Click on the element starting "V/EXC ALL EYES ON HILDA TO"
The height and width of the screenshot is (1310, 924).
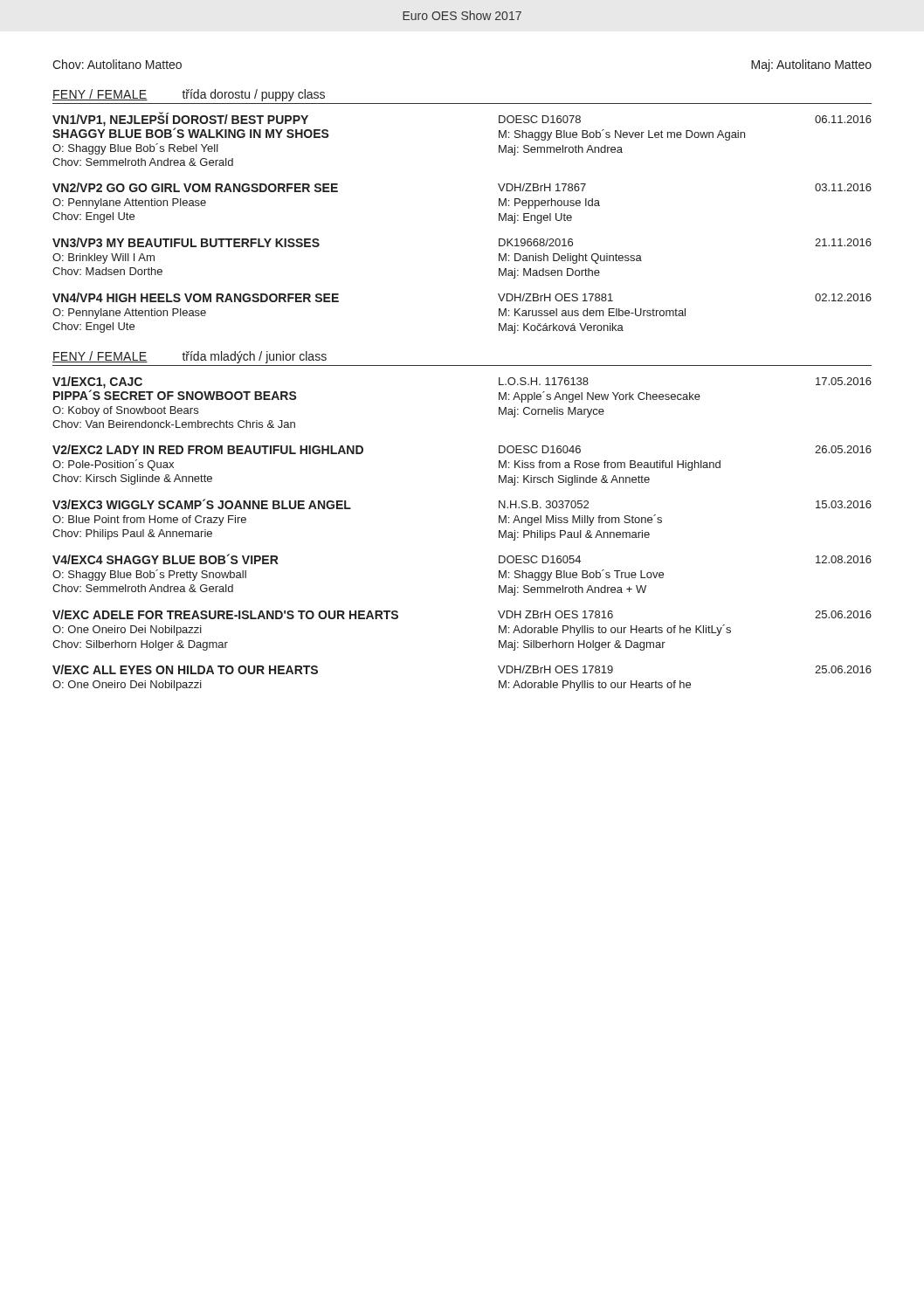pos(187,669)
